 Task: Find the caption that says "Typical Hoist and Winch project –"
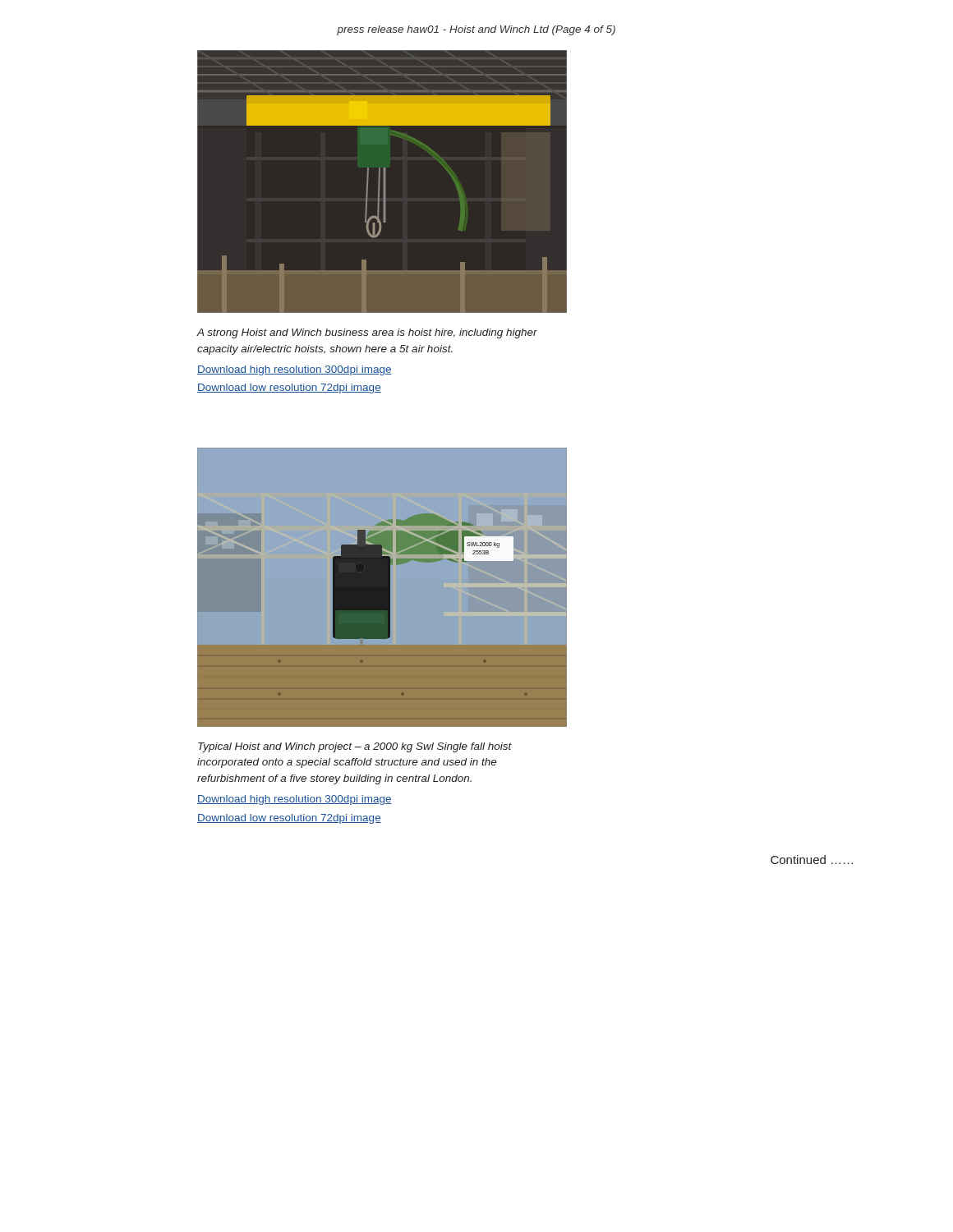[354, 762]
